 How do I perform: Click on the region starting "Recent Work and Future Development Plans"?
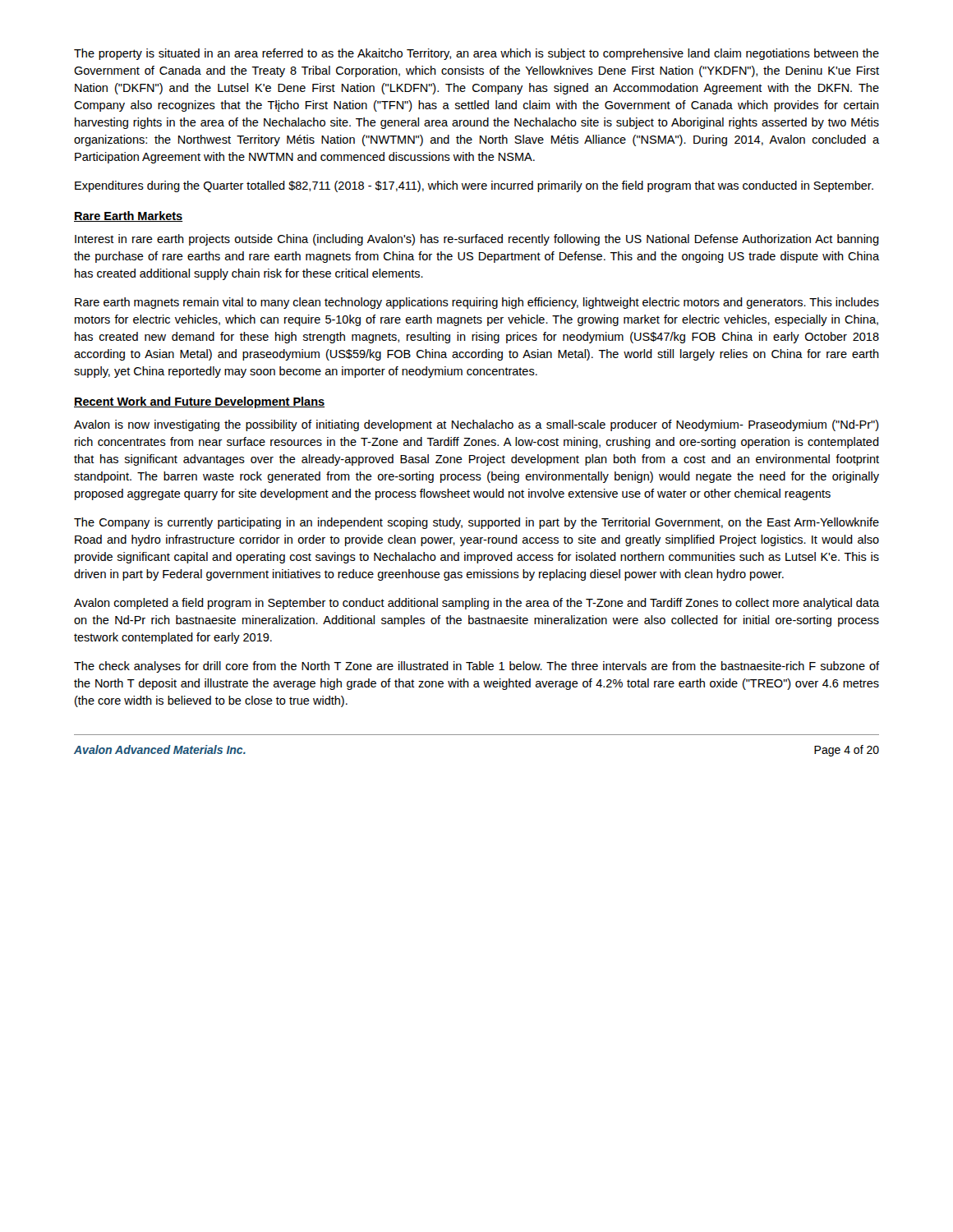tap(199, 402)
